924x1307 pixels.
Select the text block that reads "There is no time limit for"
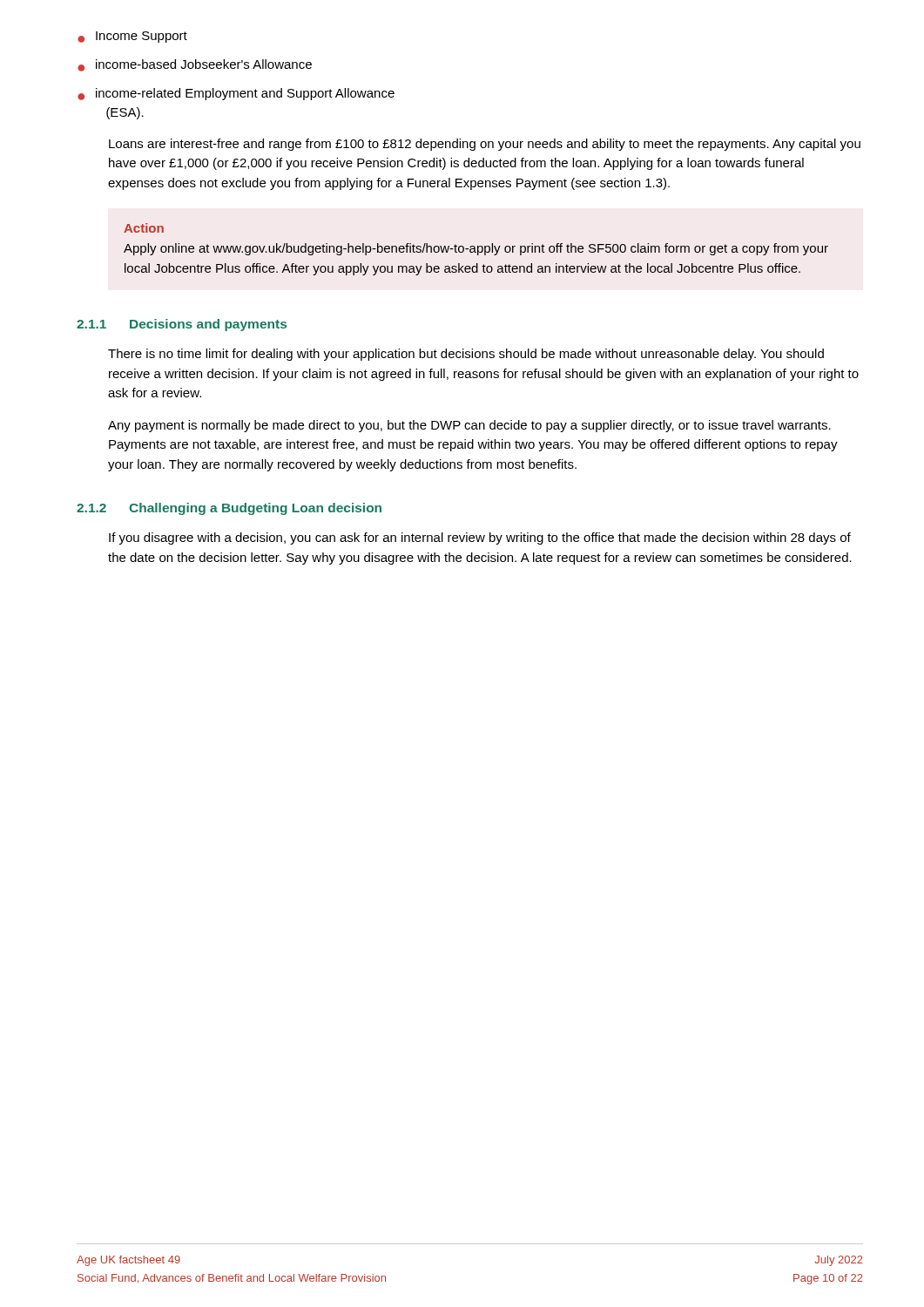[x=483, y=373]
